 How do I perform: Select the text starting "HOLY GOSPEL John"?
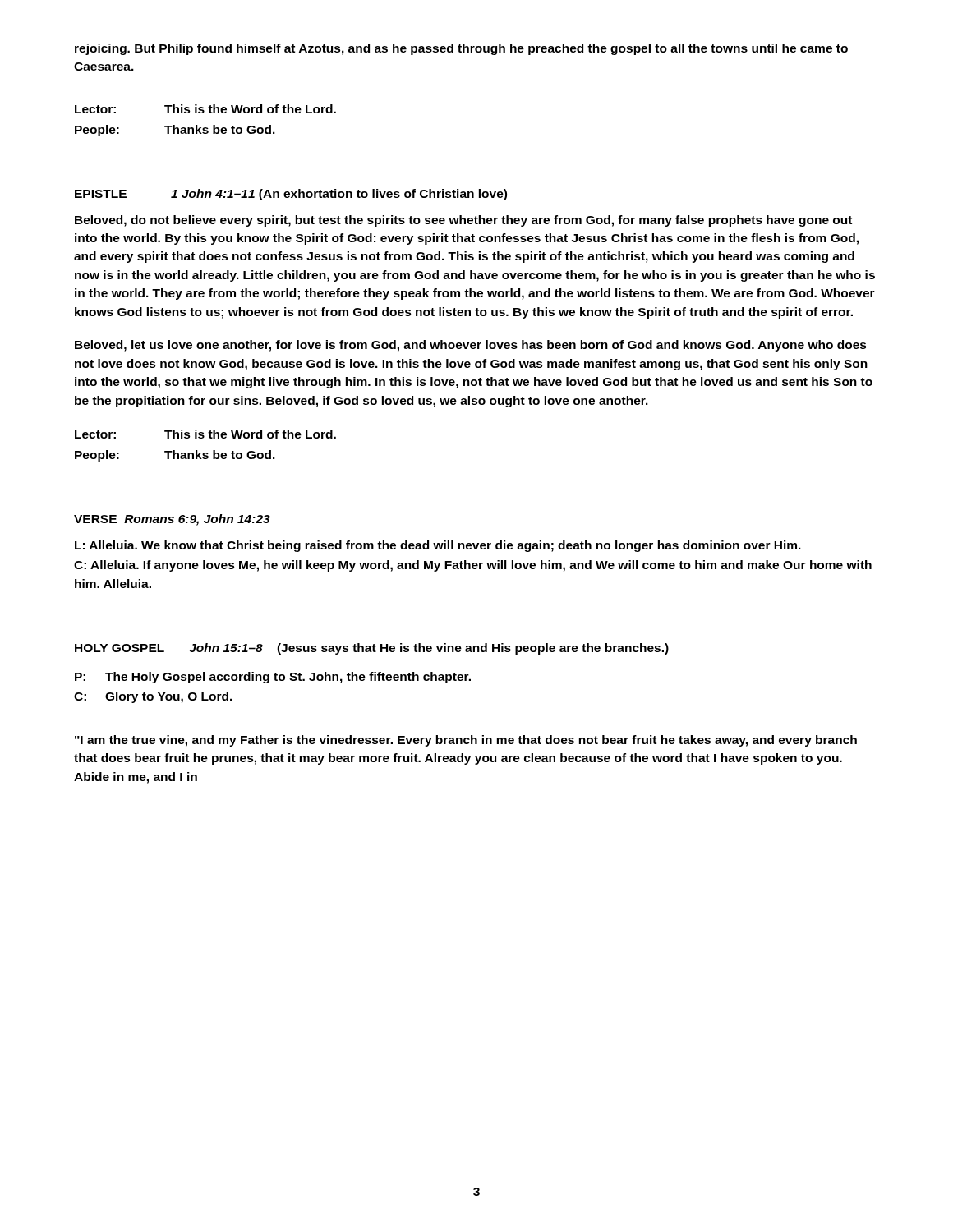click(371, 648)
